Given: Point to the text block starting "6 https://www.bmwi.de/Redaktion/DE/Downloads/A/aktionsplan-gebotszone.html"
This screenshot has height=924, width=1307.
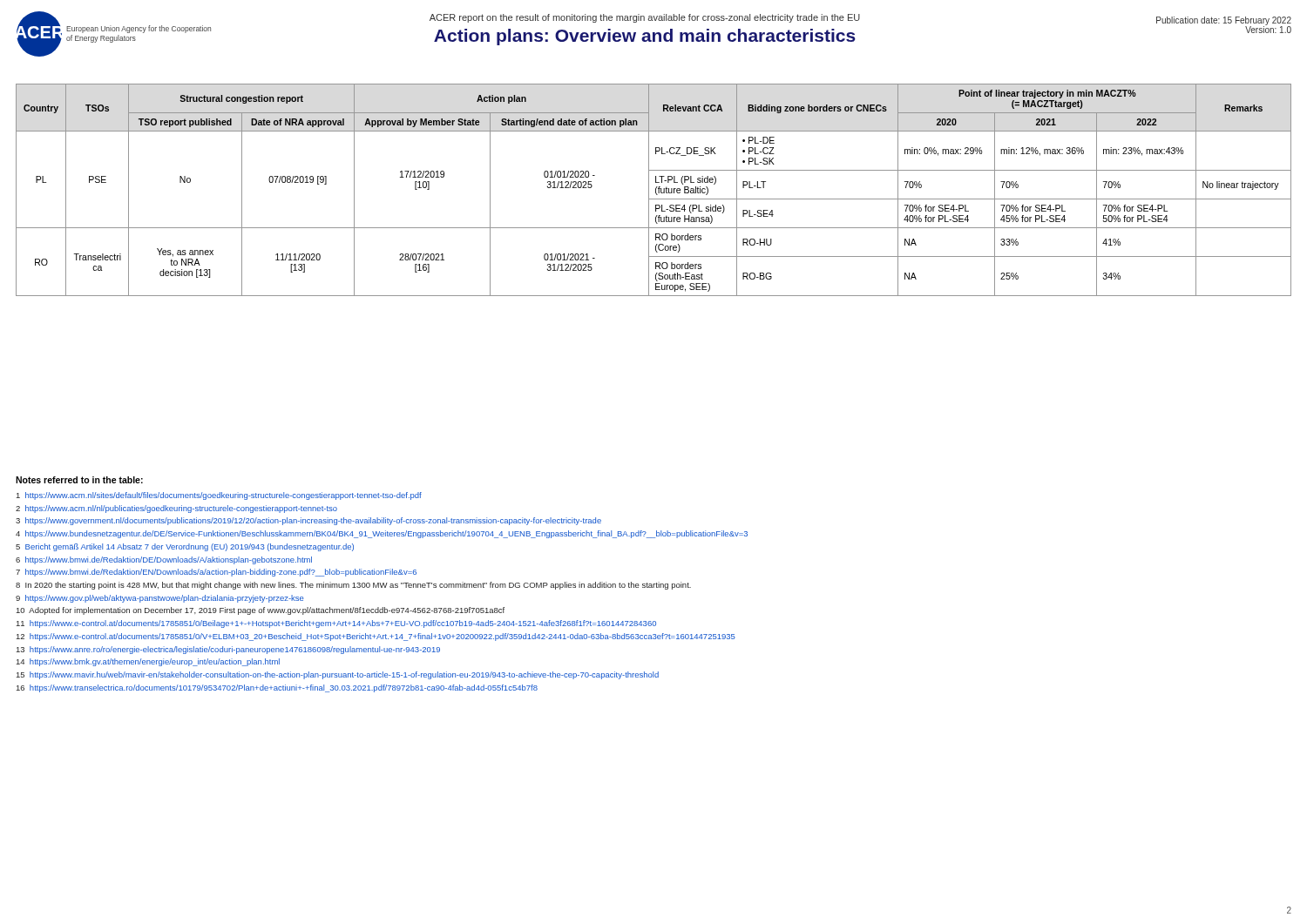Looking at the screenshot, I should click(x=164, y=559).
